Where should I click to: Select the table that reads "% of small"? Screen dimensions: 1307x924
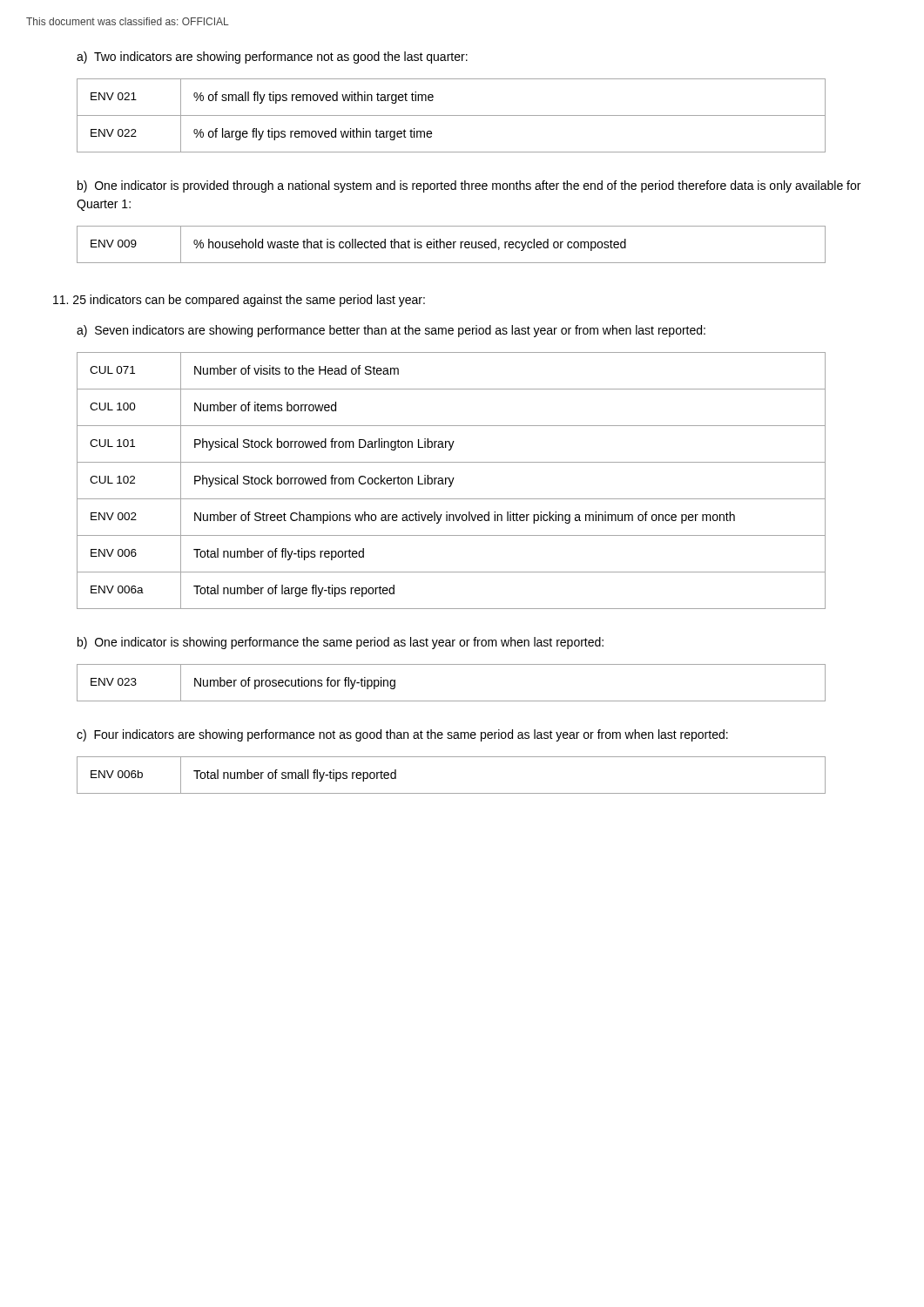(x=474, y=115)
